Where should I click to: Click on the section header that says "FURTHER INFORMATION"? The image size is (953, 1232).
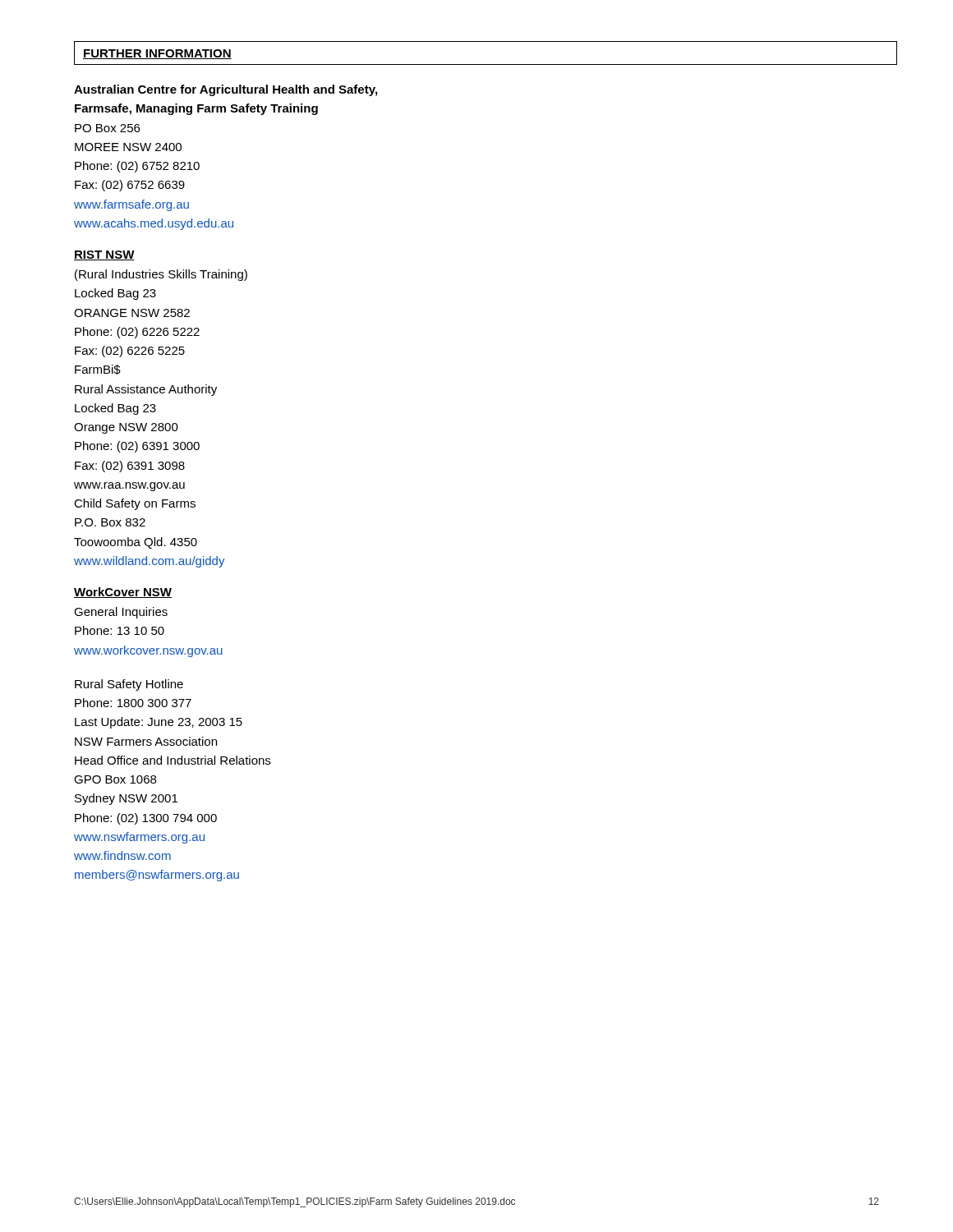pyautogui.click(x=157, y=53)
